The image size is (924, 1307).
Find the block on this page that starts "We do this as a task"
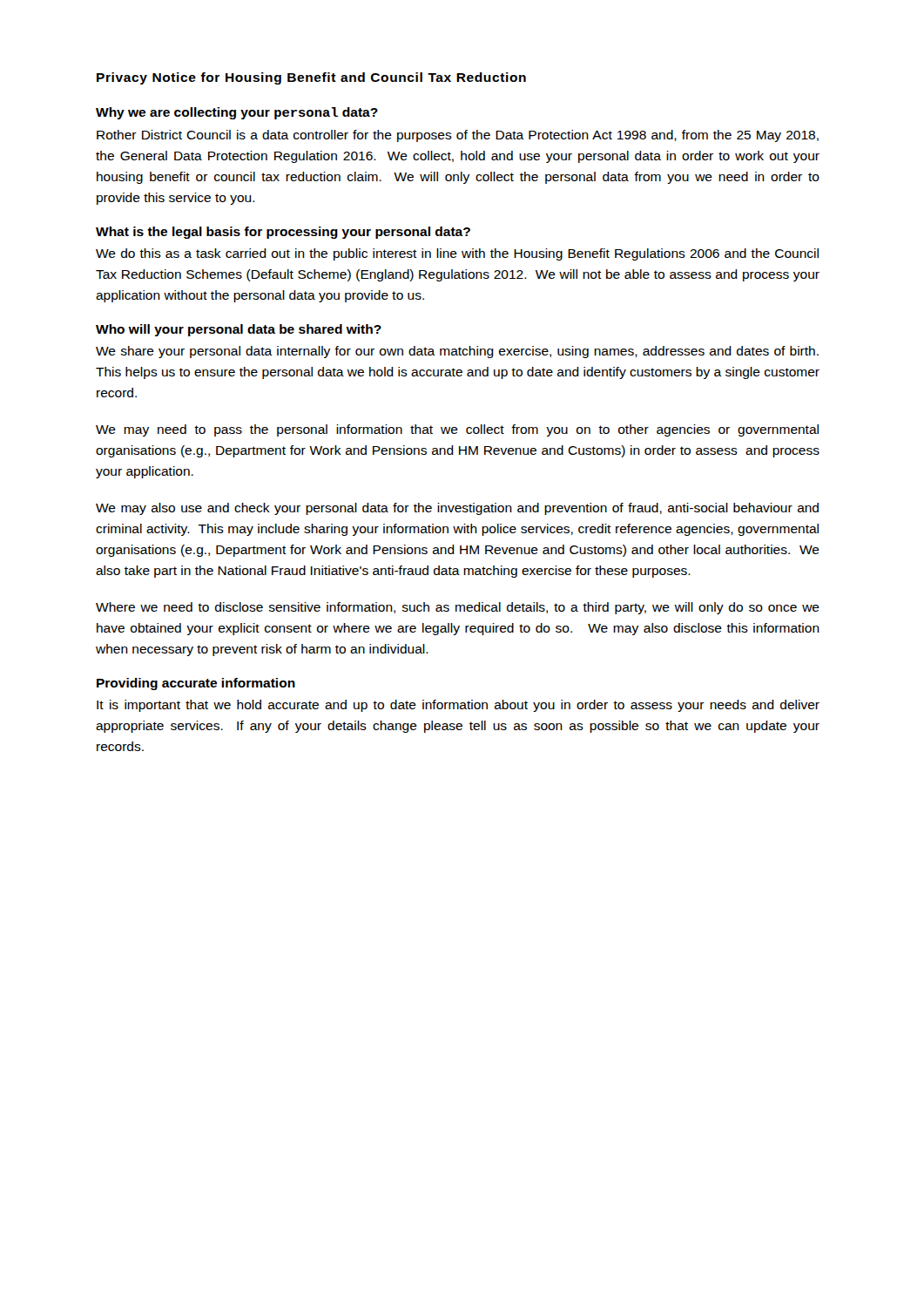click(x=458, y=274)
